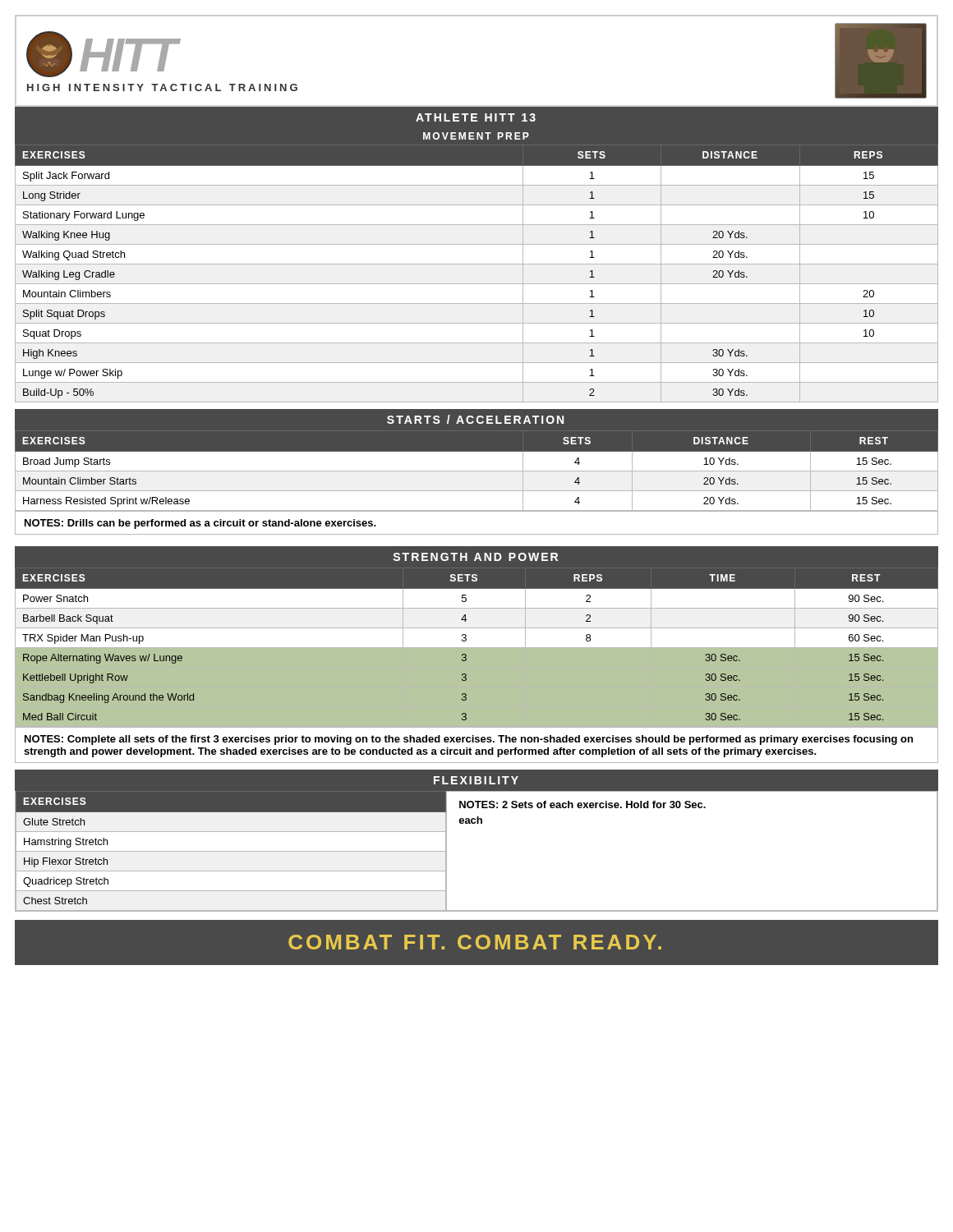Click on the table containing "EXERCISES Glute Stretch Hamstring Stretch"
Screen dimensions: 1232x953
tap(476, 851)
